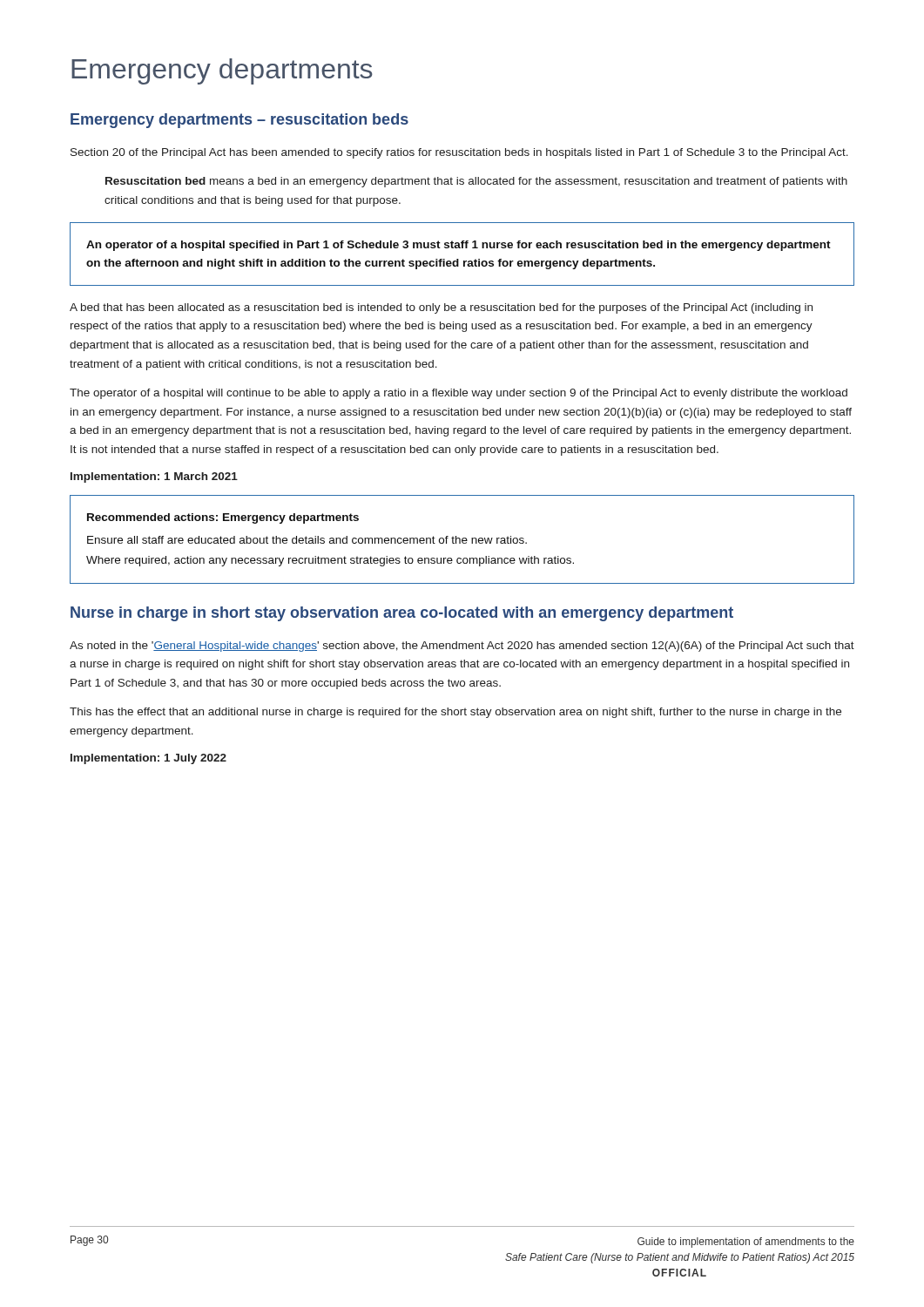This screenshot has height=1307, width=924.
Task: Find the text block that says "A bed that has been allocated"
Action: point(462,335)
